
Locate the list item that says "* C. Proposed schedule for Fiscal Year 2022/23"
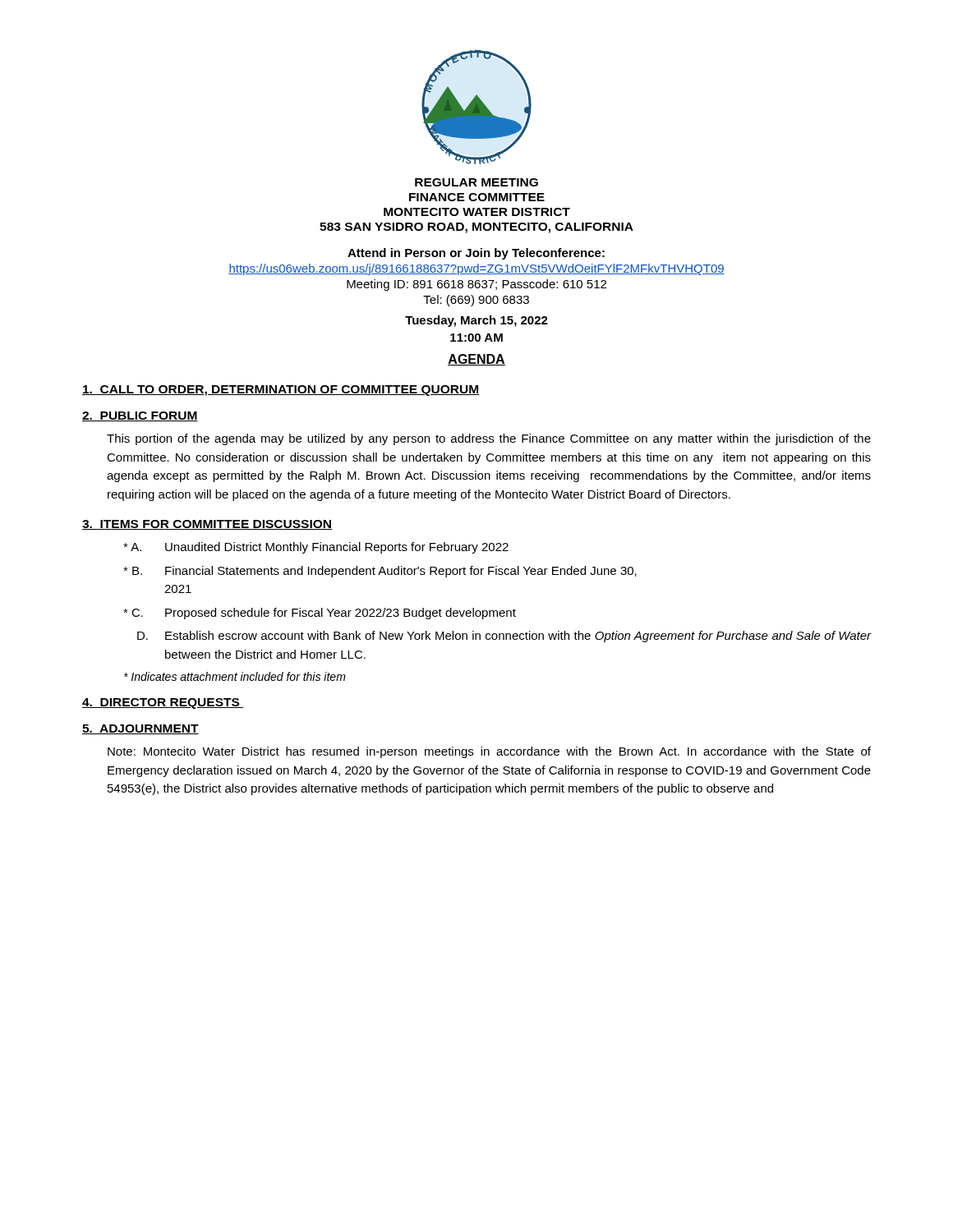pos(497,613)
